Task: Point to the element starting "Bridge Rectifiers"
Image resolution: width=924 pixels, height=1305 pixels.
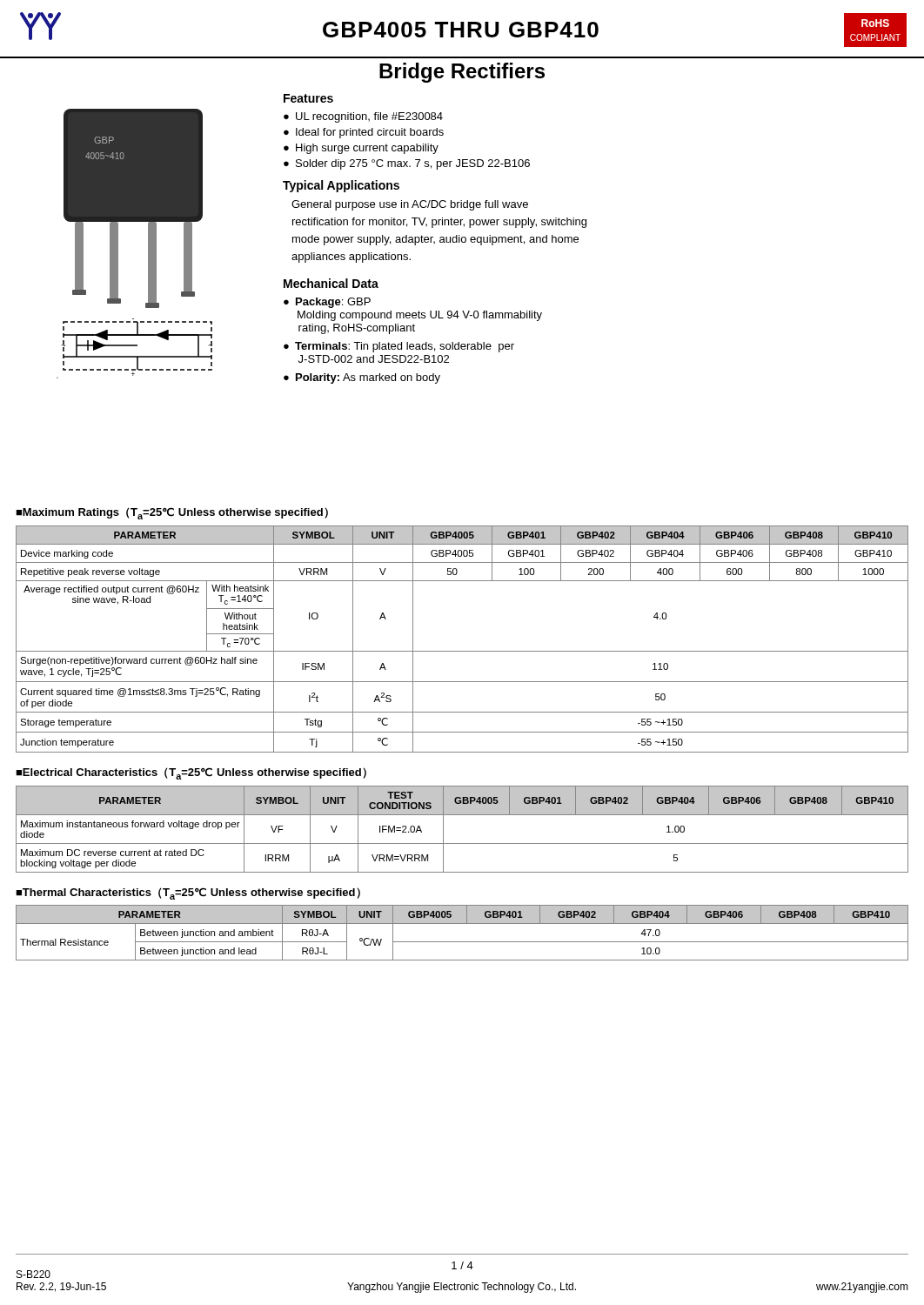Action: 462,71
